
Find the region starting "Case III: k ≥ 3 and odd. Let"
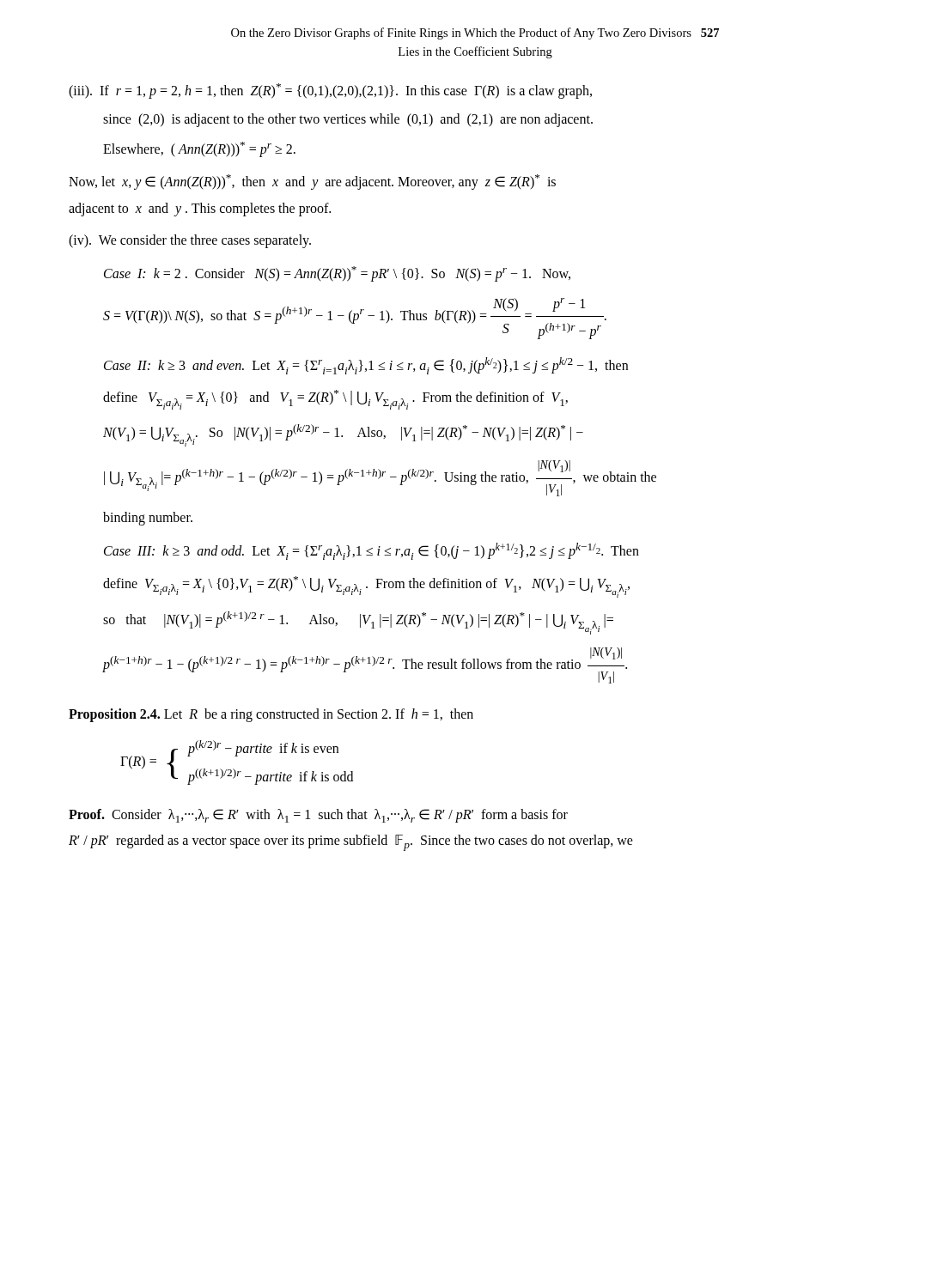pos(371,551)
